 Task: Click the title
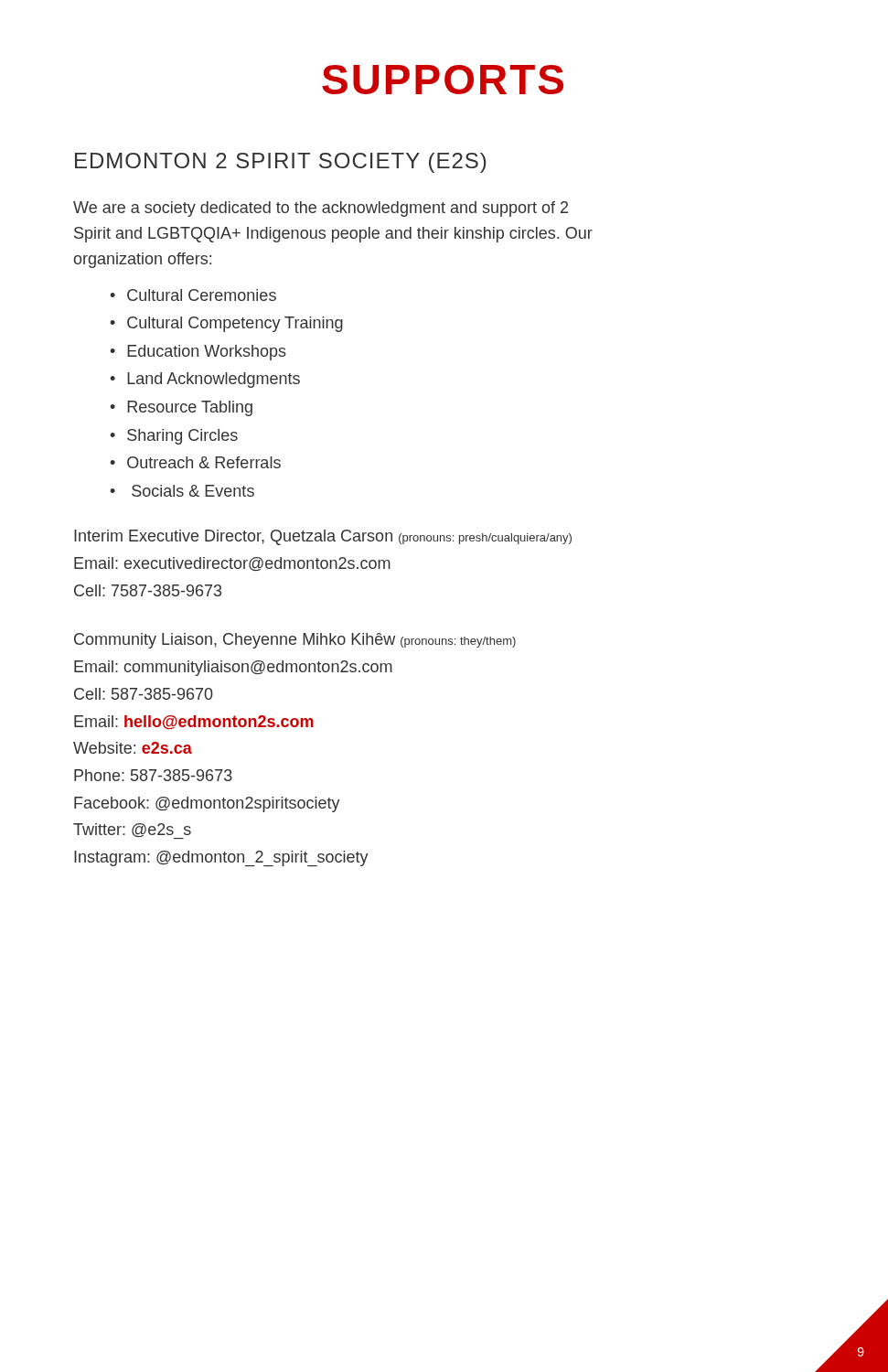tap(444, 80)
